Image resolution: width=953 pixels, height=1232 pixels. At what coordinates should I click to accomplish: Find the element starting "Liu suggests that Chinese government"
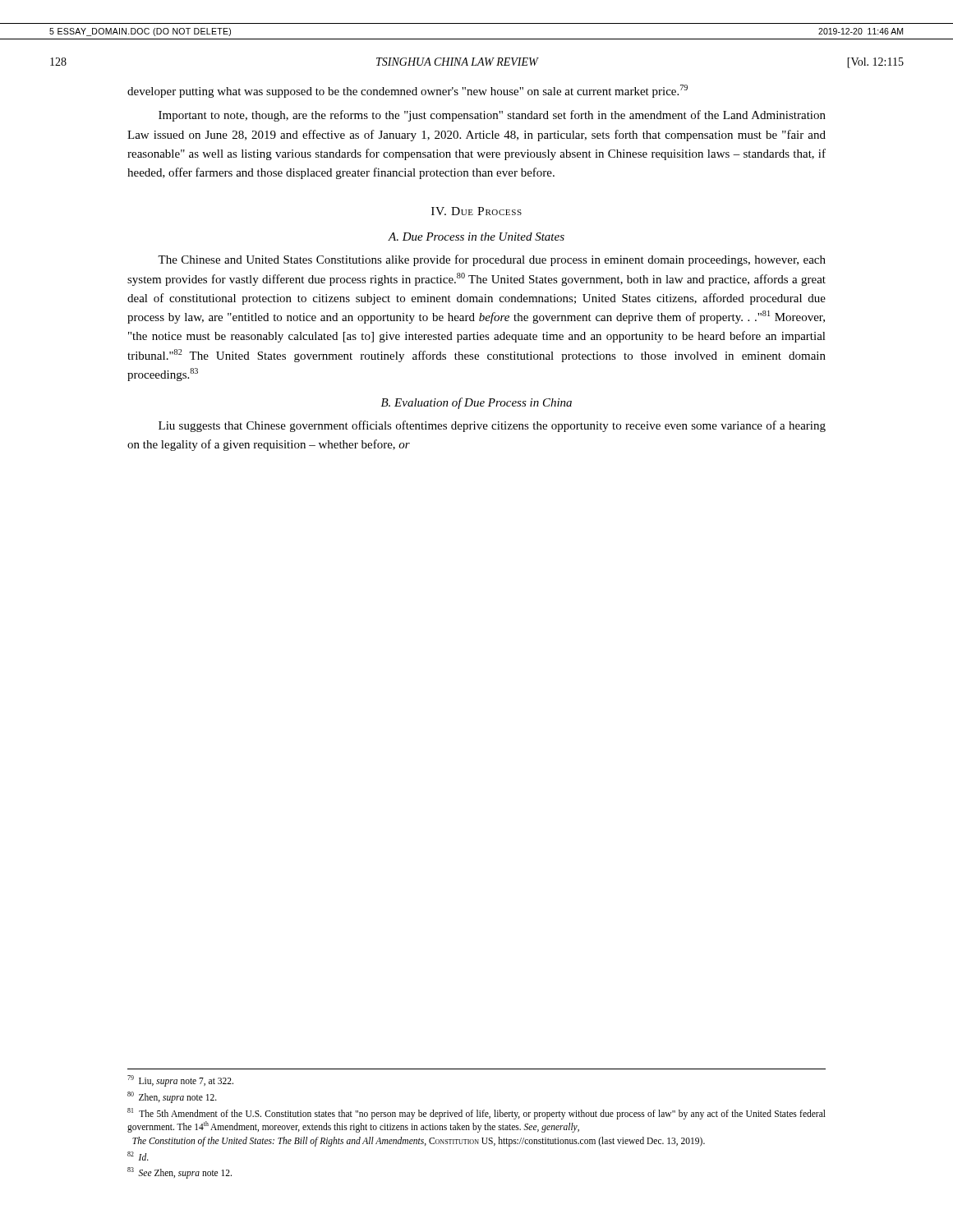pos(476,436)
